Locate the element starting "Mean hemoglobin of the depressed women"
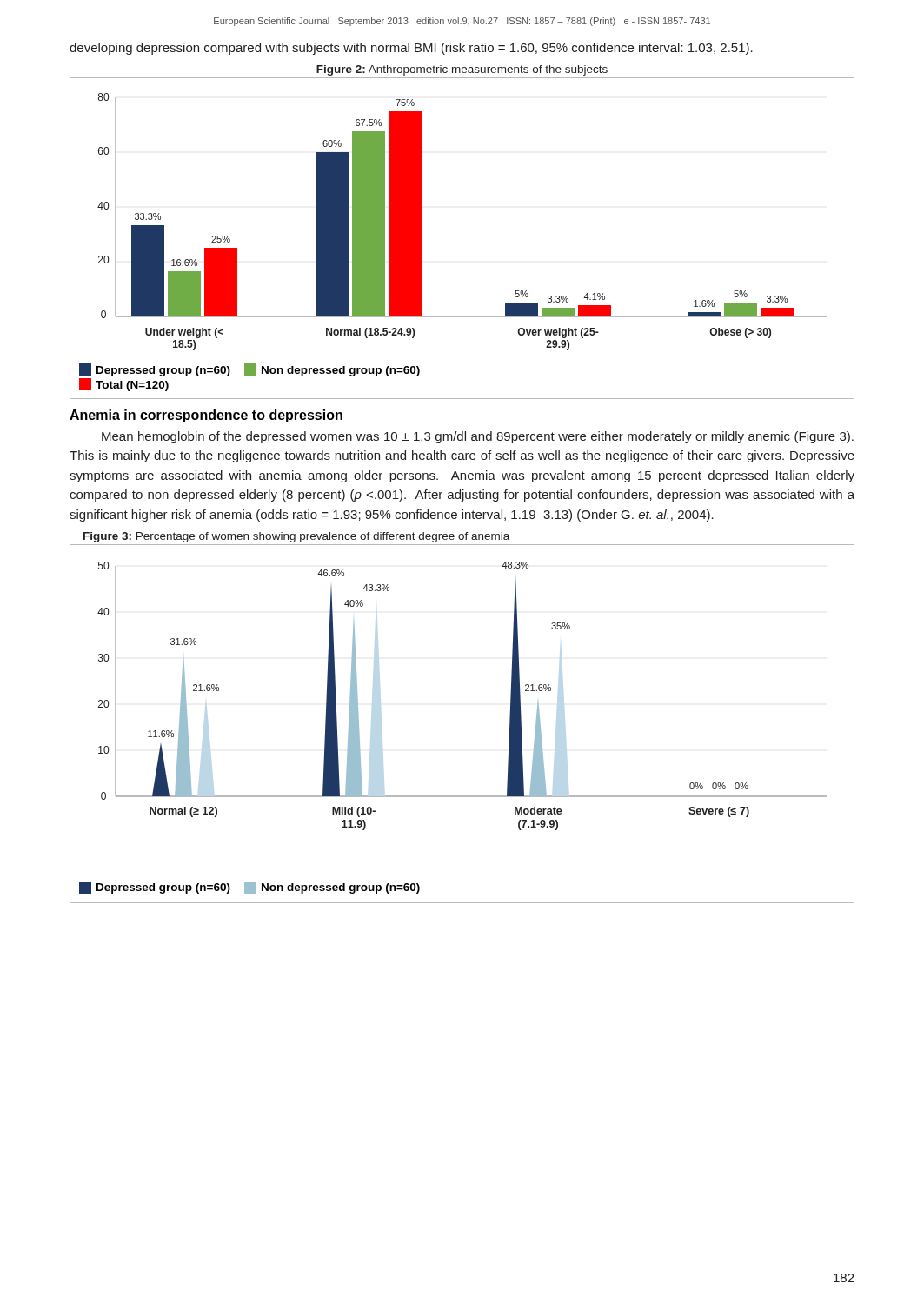Screen dimensions: 1304x924 (x=462, y=475)
